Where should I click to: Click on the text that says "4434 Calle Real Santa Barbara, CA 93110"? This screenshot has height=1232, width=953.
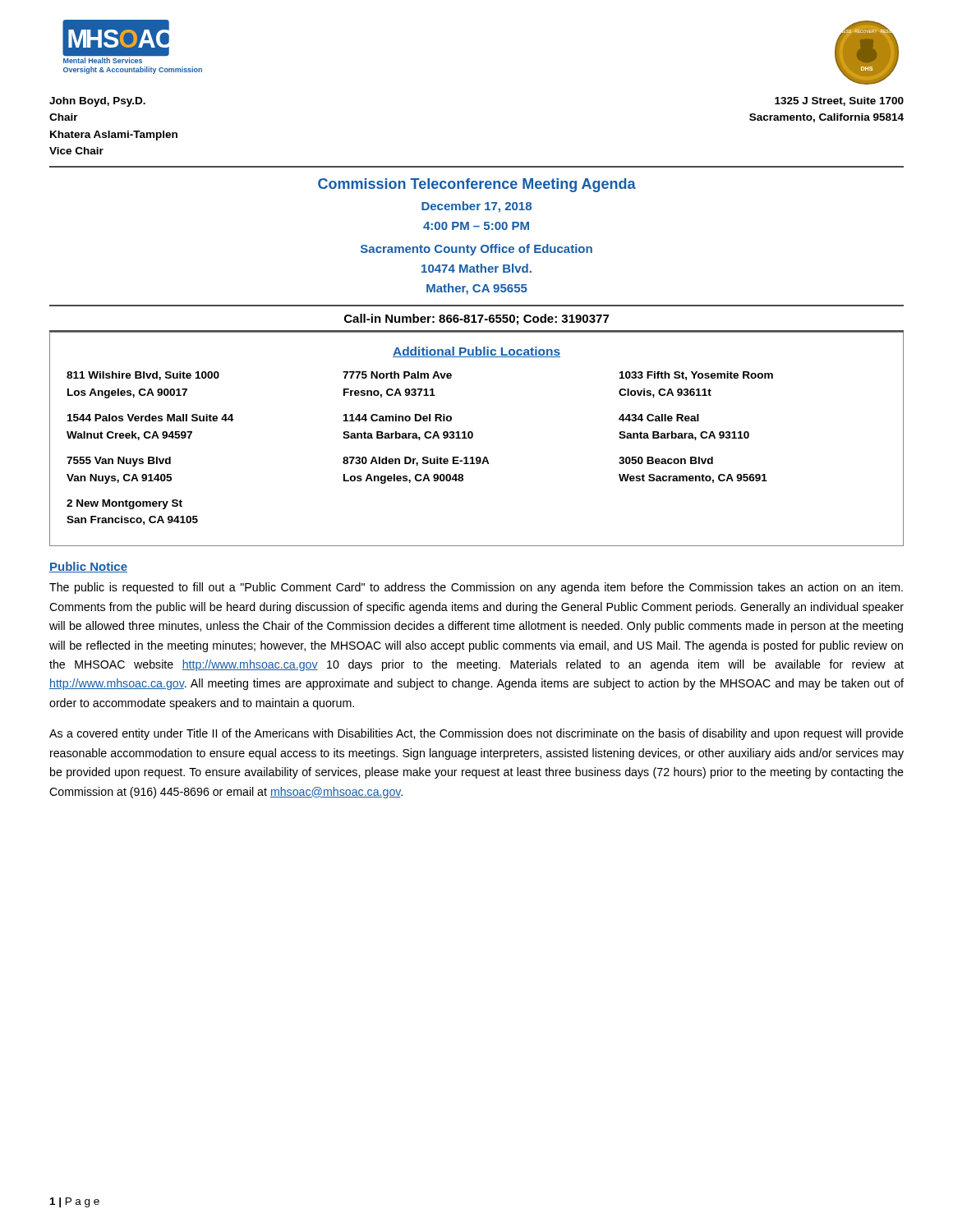coord(684,426)
